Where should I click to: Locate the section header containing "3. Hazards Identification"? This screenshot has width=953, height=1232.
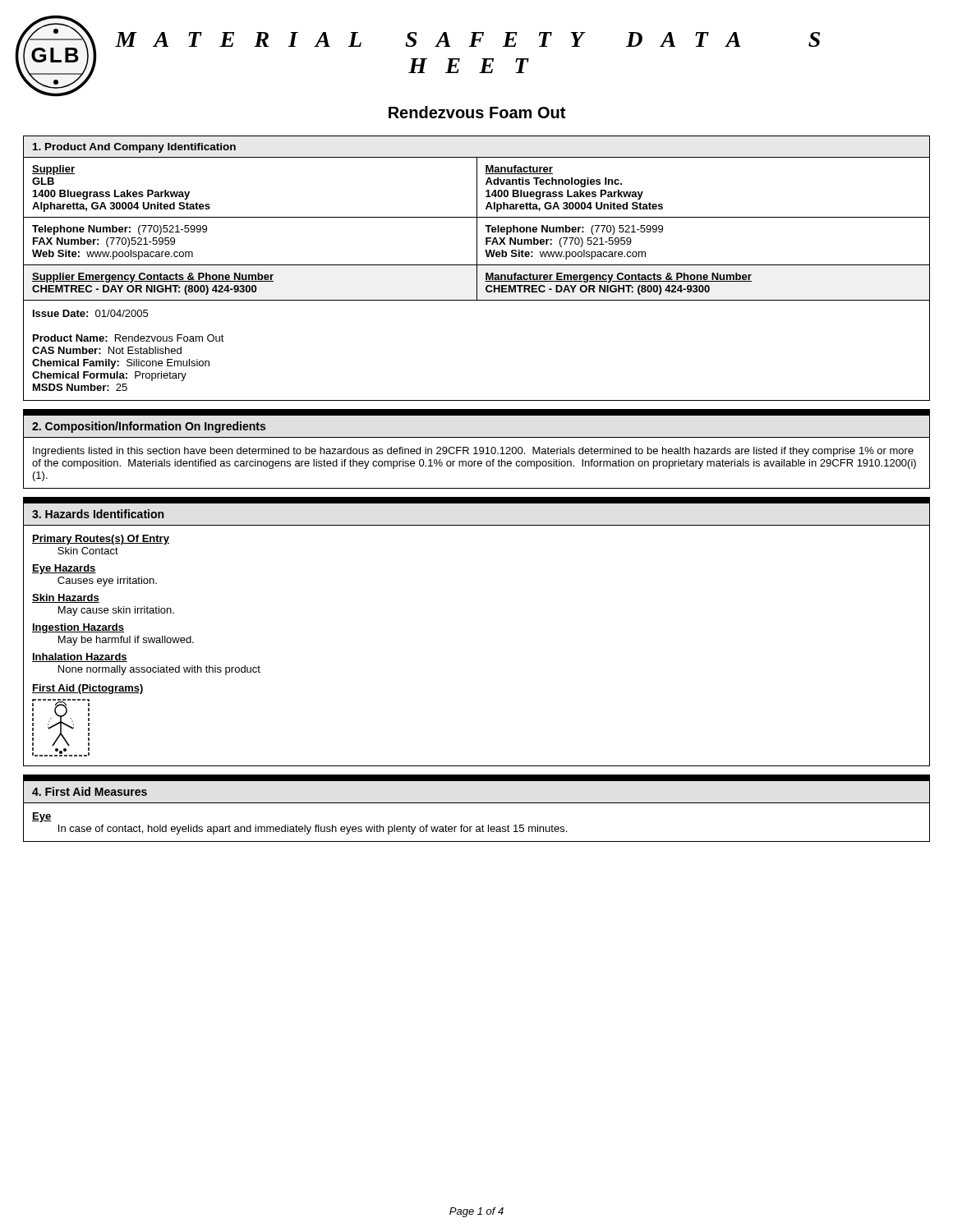98,514
